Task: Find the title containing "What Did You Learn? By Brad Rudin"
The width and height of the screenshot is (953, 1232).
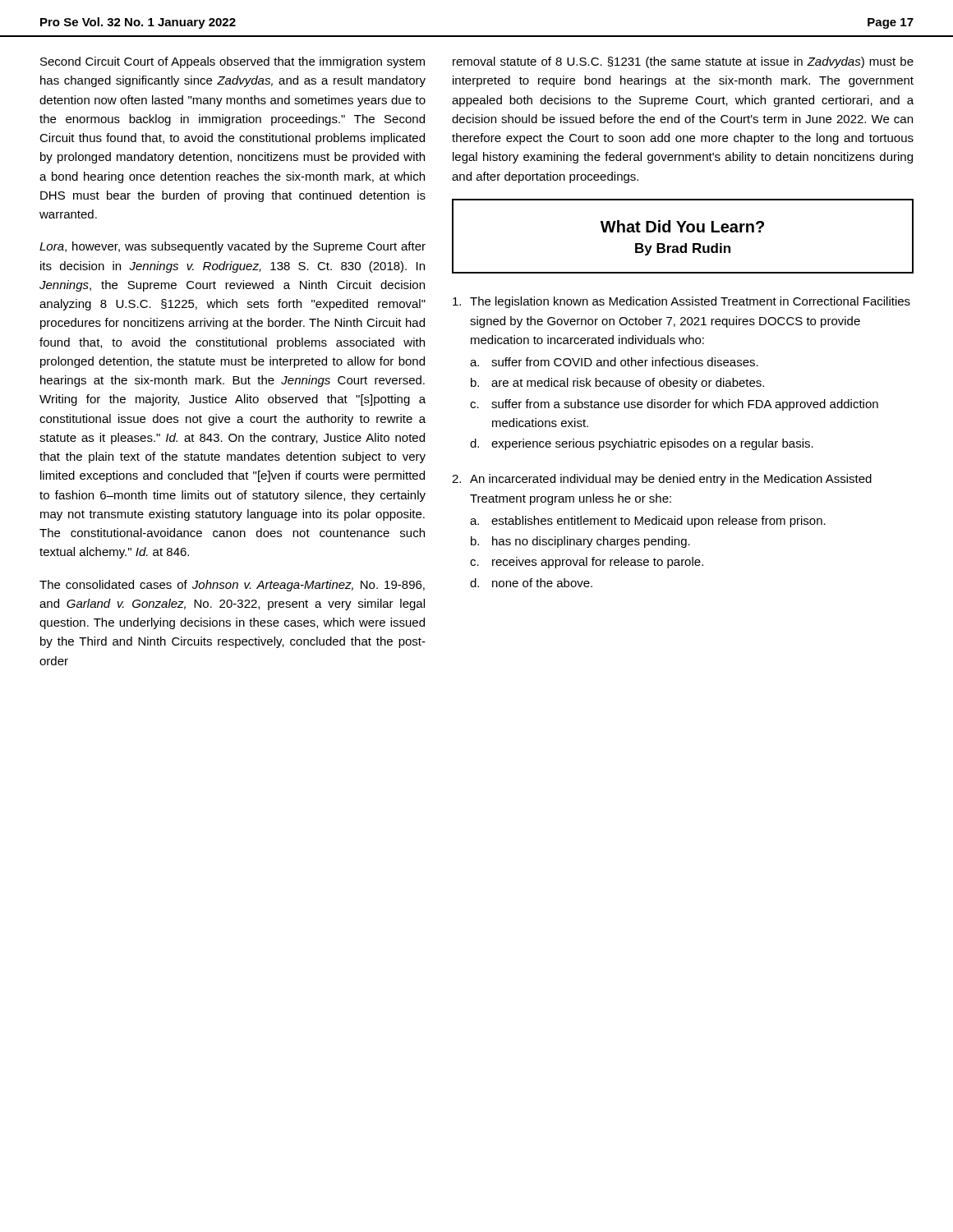Action: pos(683,237)
